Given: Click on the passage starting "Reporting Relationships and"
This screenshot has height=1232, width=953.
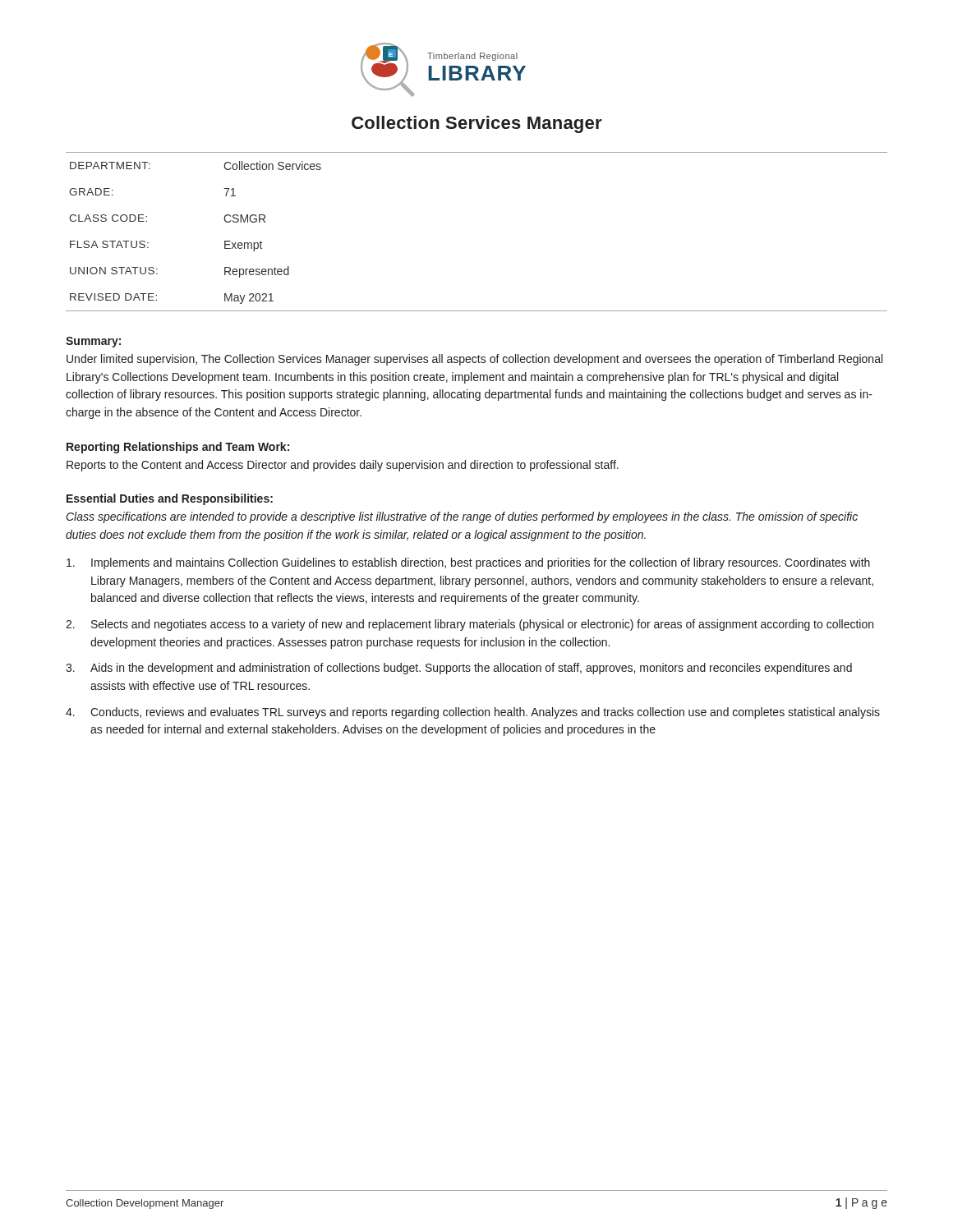Looking at the screenshot, I should tap(178, 447).
